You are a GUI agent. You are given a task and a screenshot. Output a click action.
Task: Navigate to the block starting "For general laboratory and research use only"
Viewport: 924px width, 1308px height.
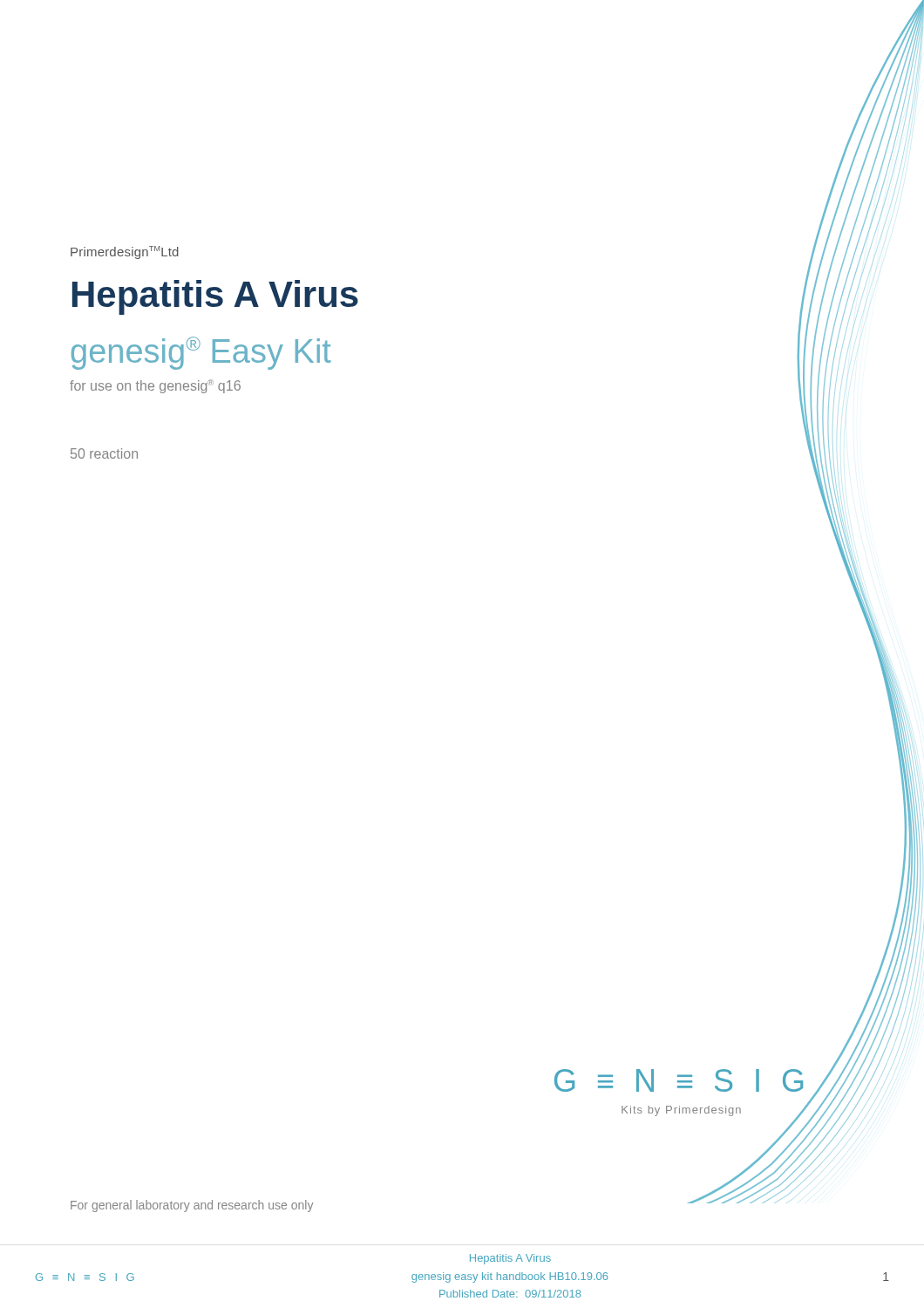click(x=191, y=1205)
